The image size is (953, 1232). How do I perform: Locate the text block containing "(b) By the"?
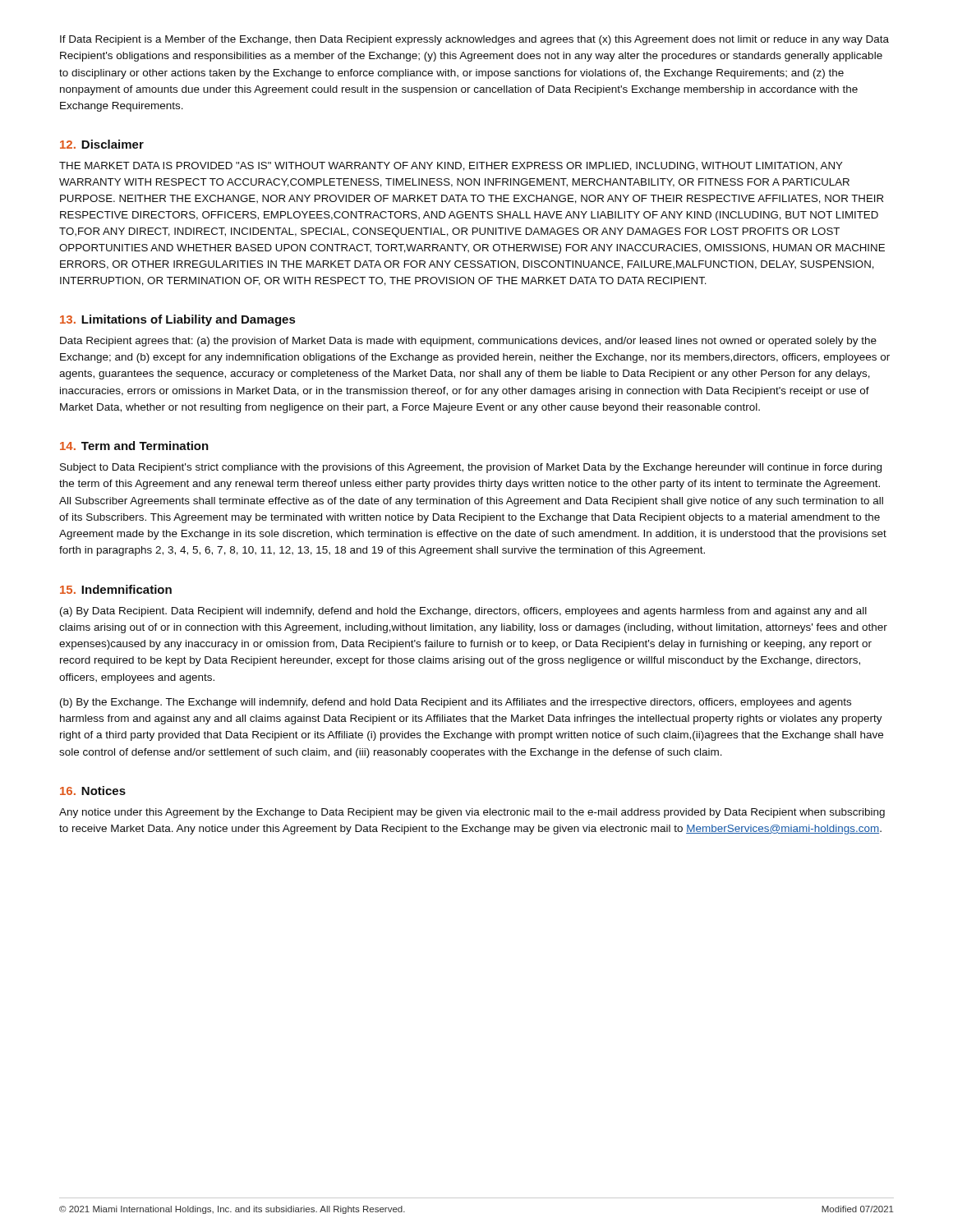coord(476,727)
